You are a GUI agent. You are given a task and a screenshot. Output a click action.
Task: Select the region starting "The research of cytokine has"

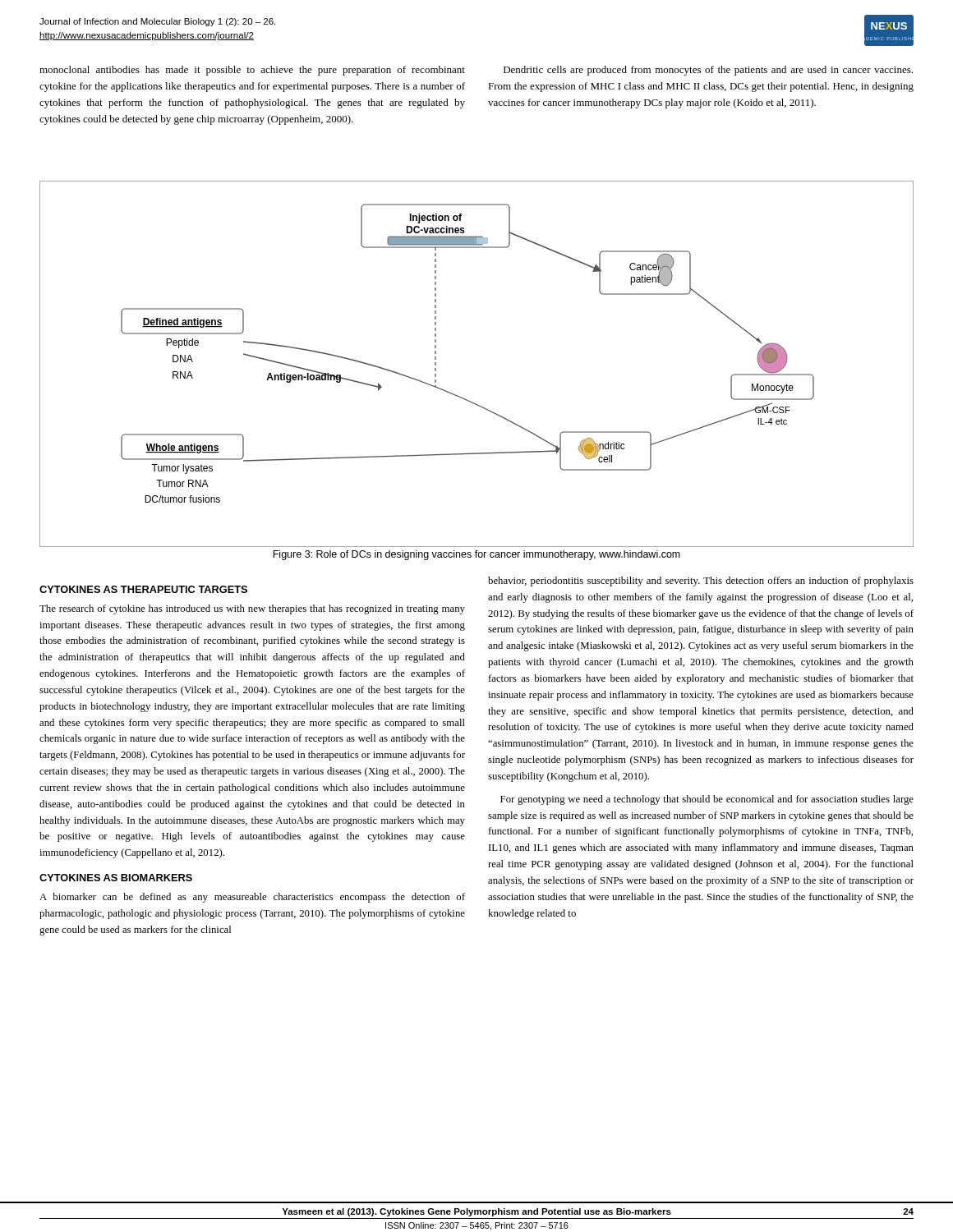pyautogui.click(x=252, y=731)
